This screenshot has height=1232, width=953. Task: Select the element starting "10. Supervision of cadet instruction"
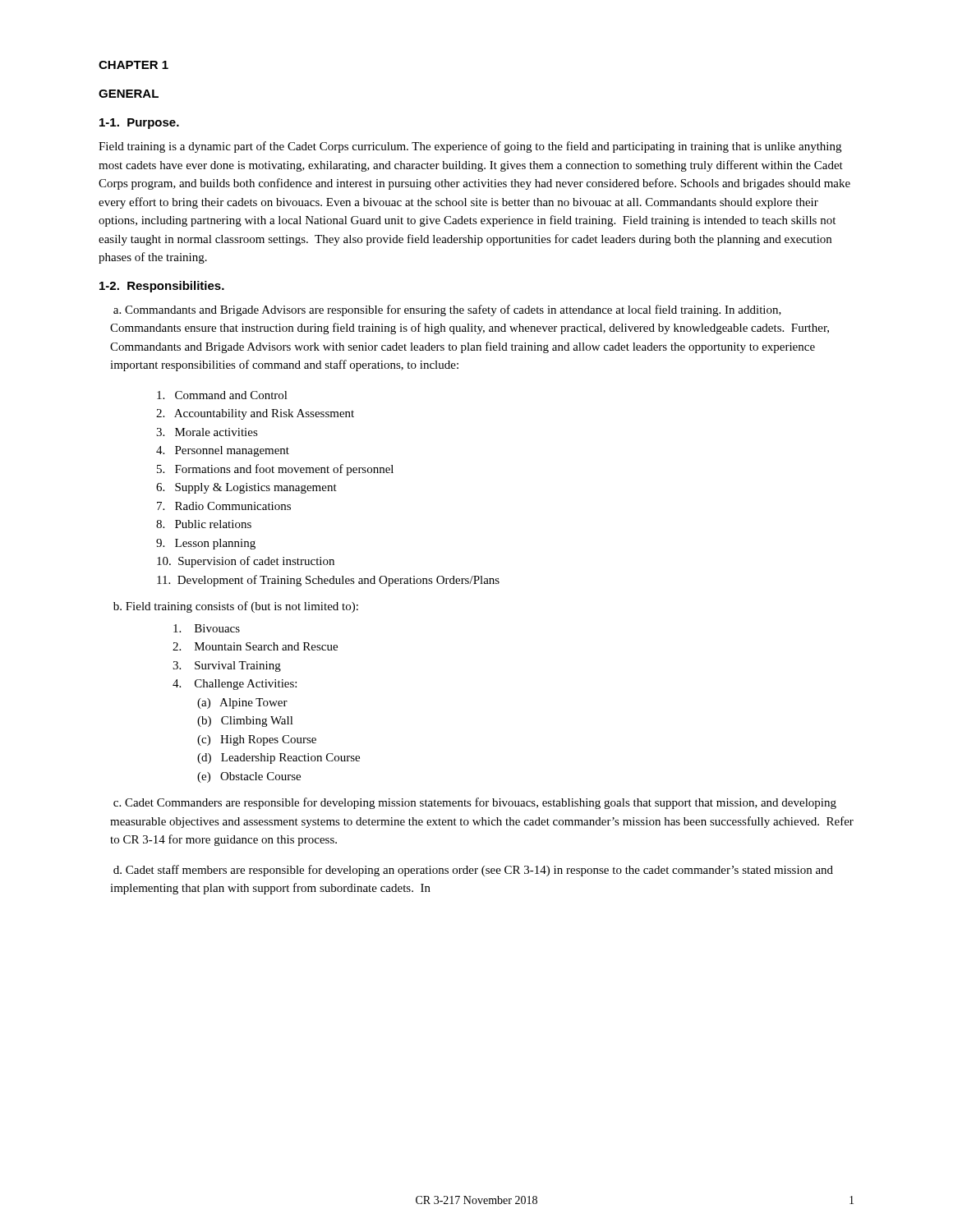tap(245, 561)
